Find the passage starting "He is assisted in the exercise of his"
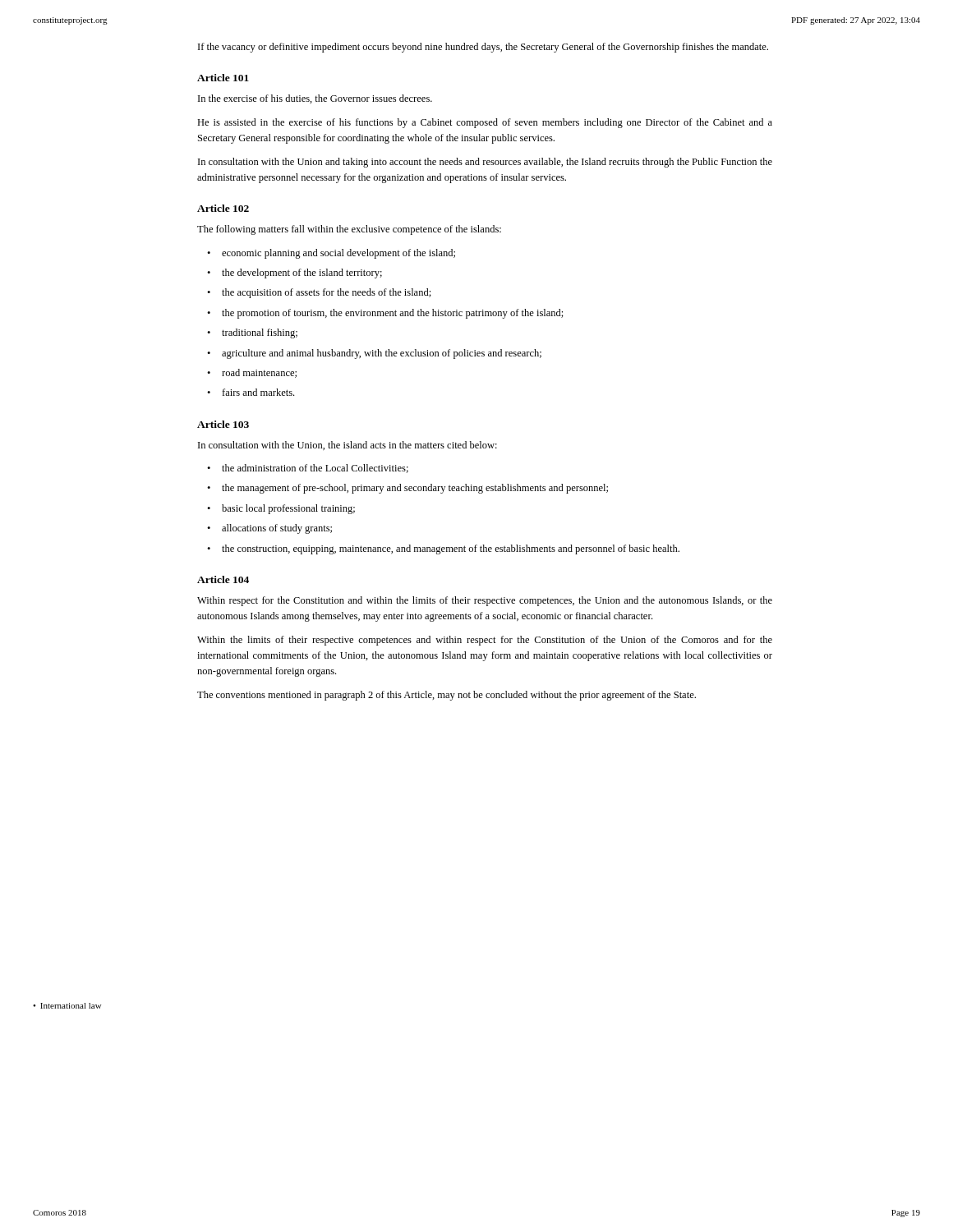This screenshot has height=1232, width=953. 485,130
